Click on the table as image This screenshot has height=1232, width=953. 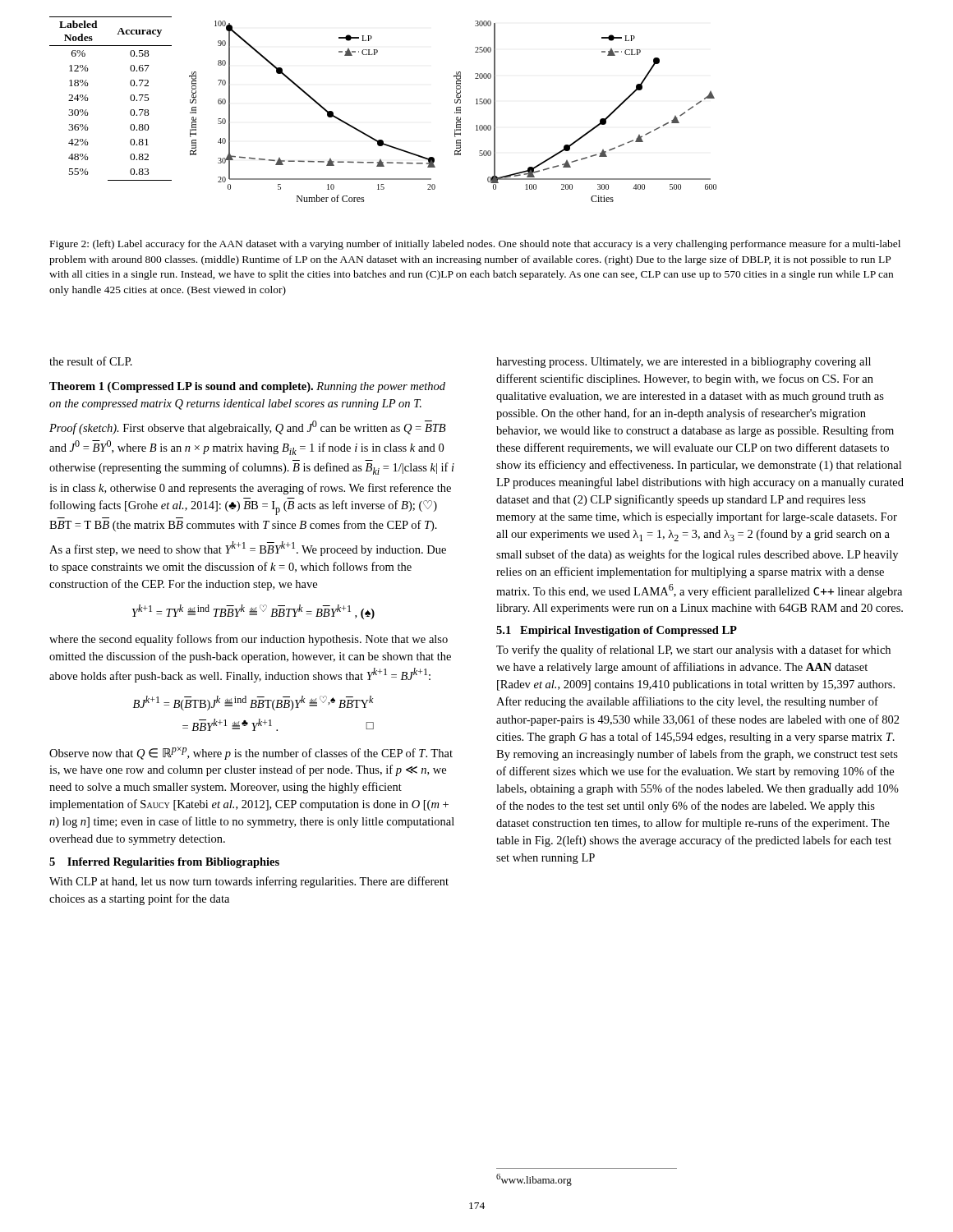pos(111,99)
